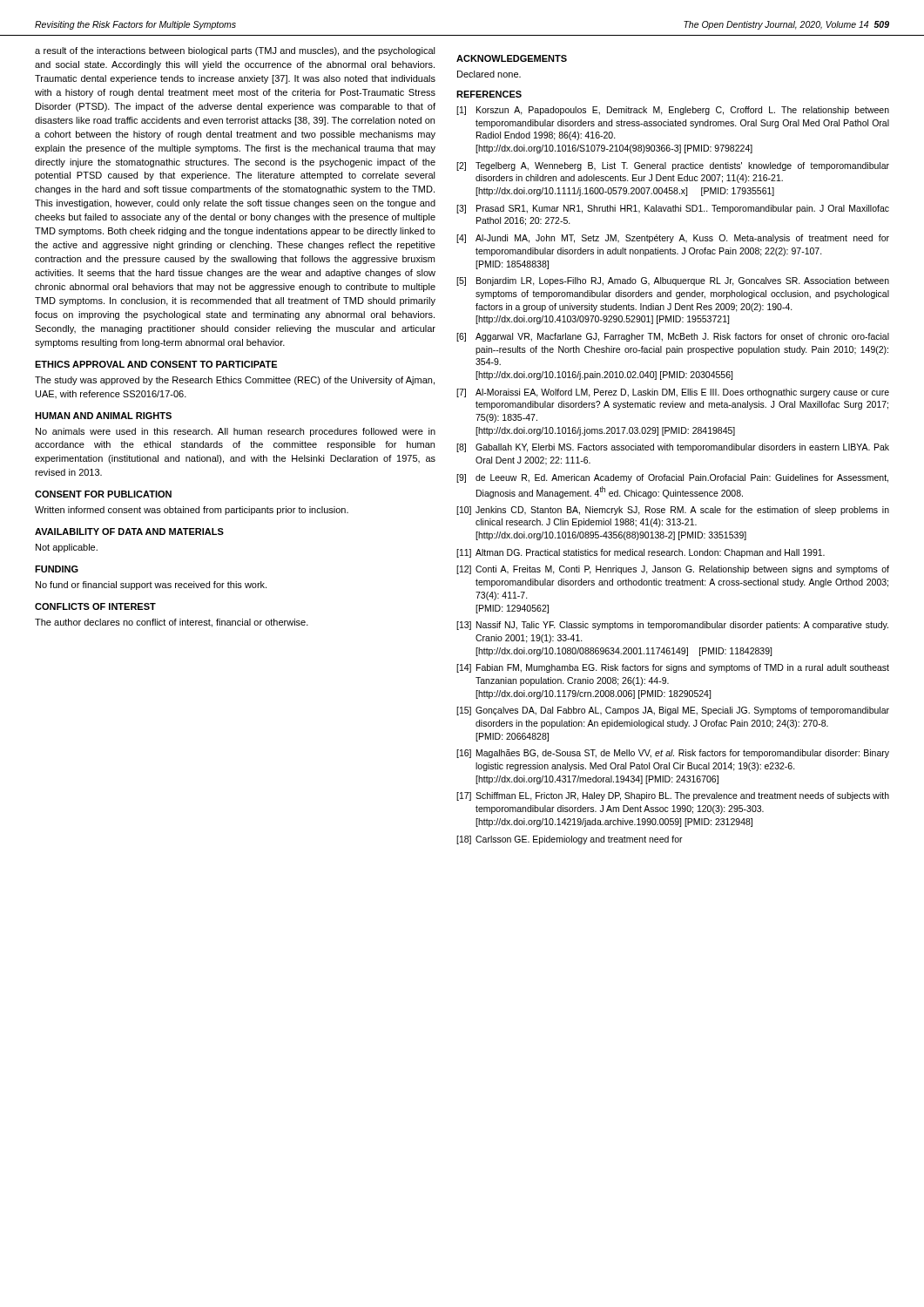Click on the block starting "ETHICS APPROVAL AND CONSENT TO PARTICIPATE"

(156, 364)
